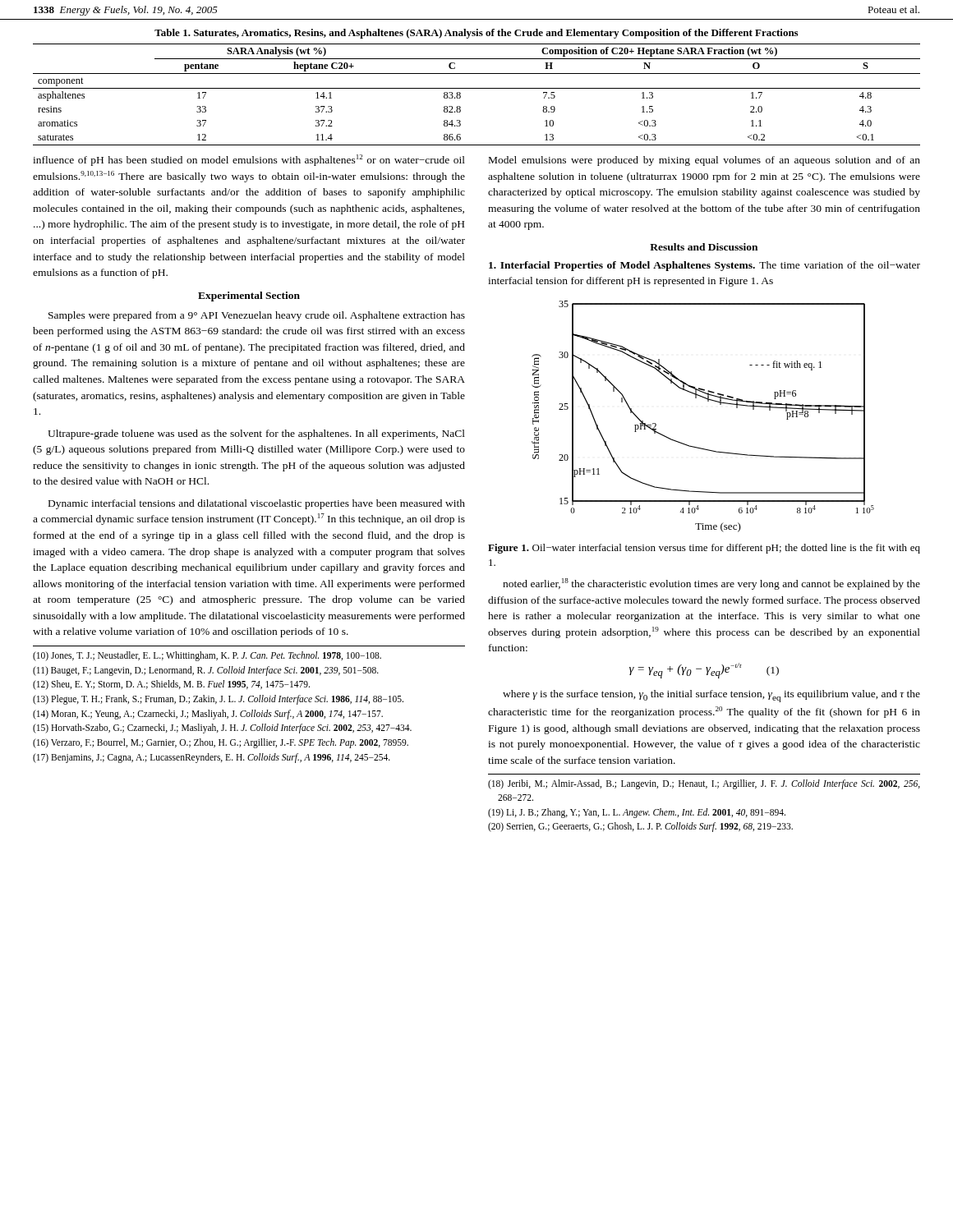Viewport: 953px width, 1232px height.
Task: Point to the text starting "(10) Jones, T. J.; Neustadler,"
Action: [249, 706]
